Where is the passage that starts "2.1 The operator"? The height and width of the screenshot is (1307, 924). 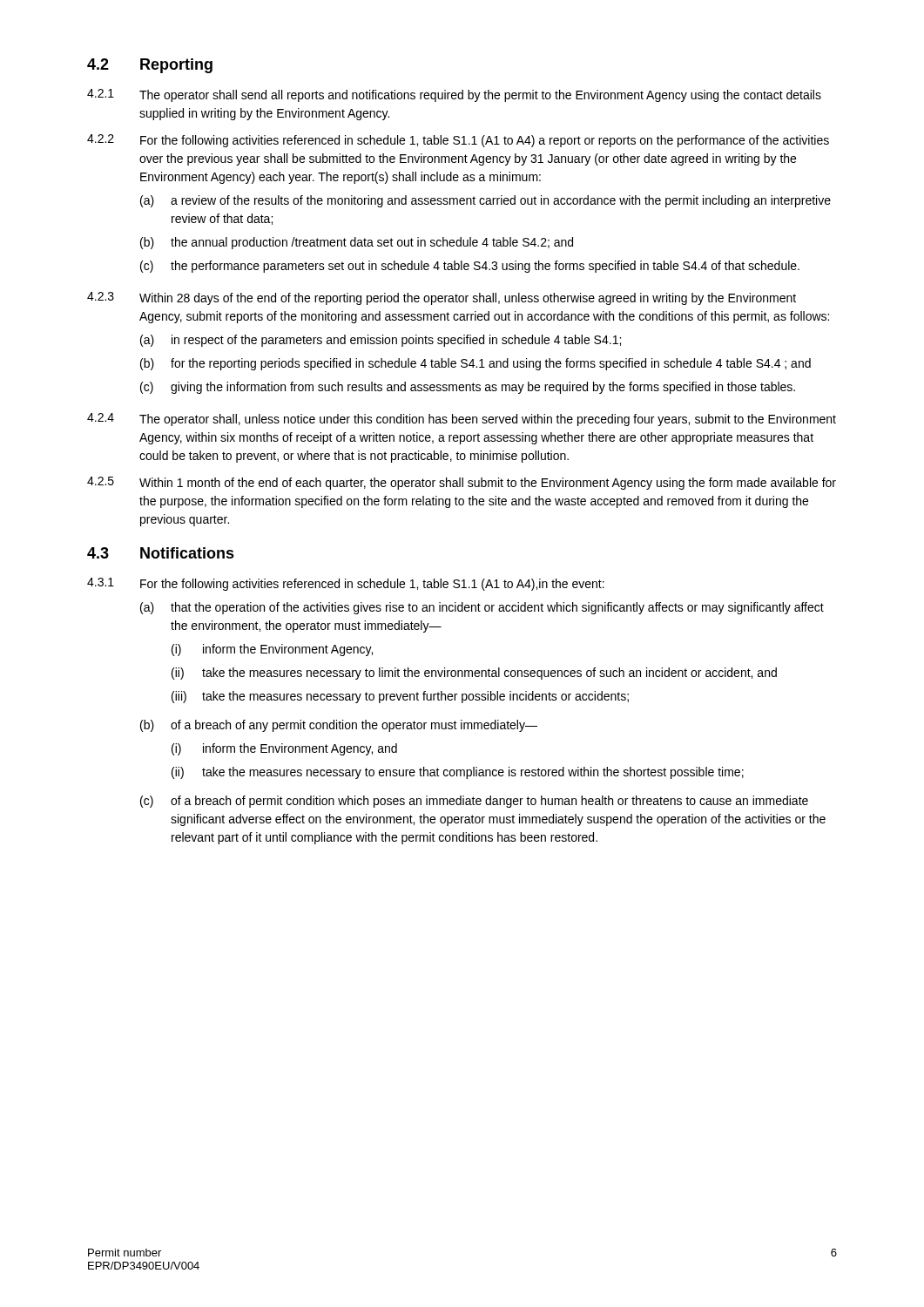[x=462, y=105]
